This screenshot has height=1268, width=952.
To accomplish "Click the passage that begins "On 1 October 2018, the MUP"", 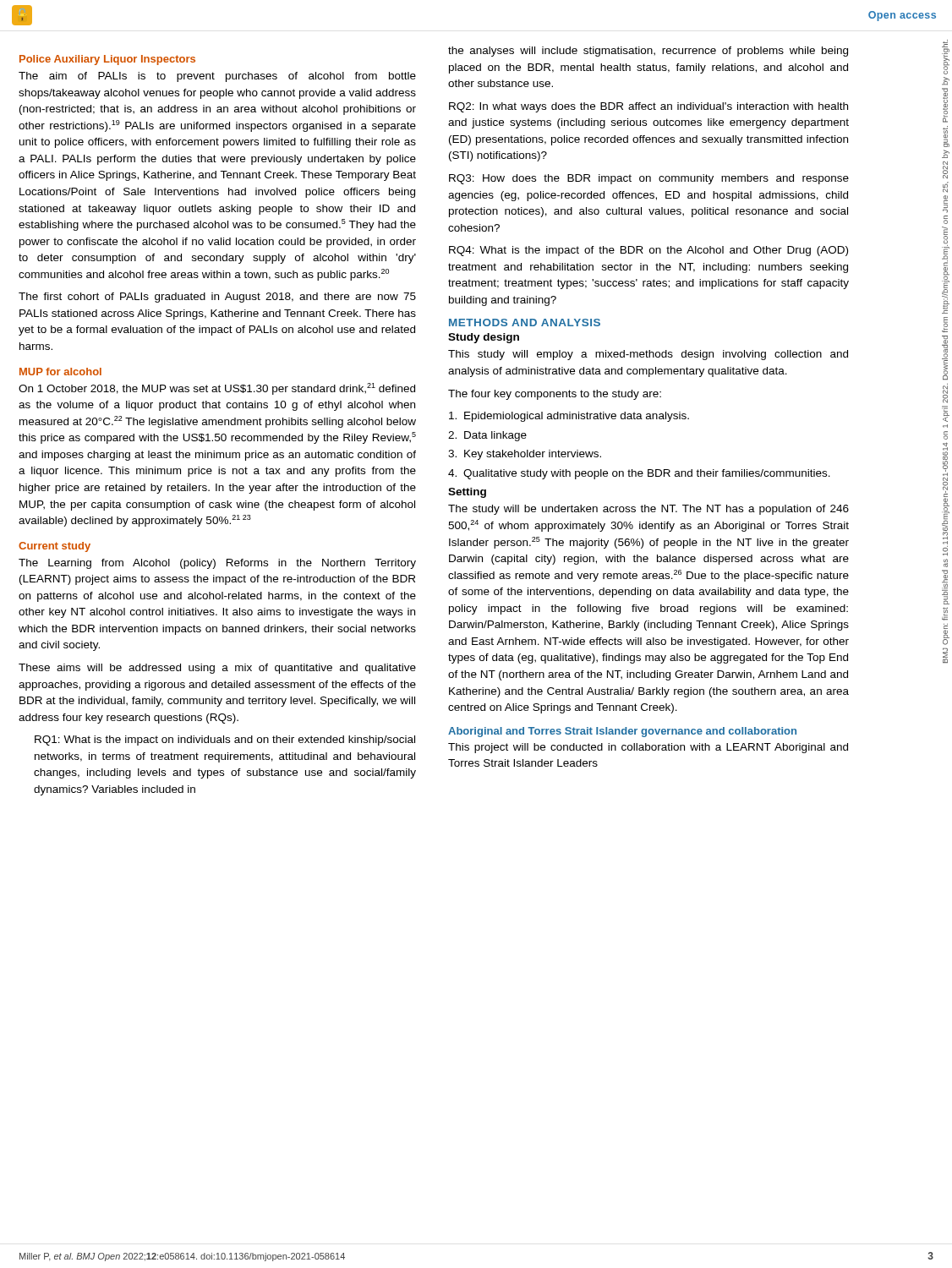I will point(217,454).
